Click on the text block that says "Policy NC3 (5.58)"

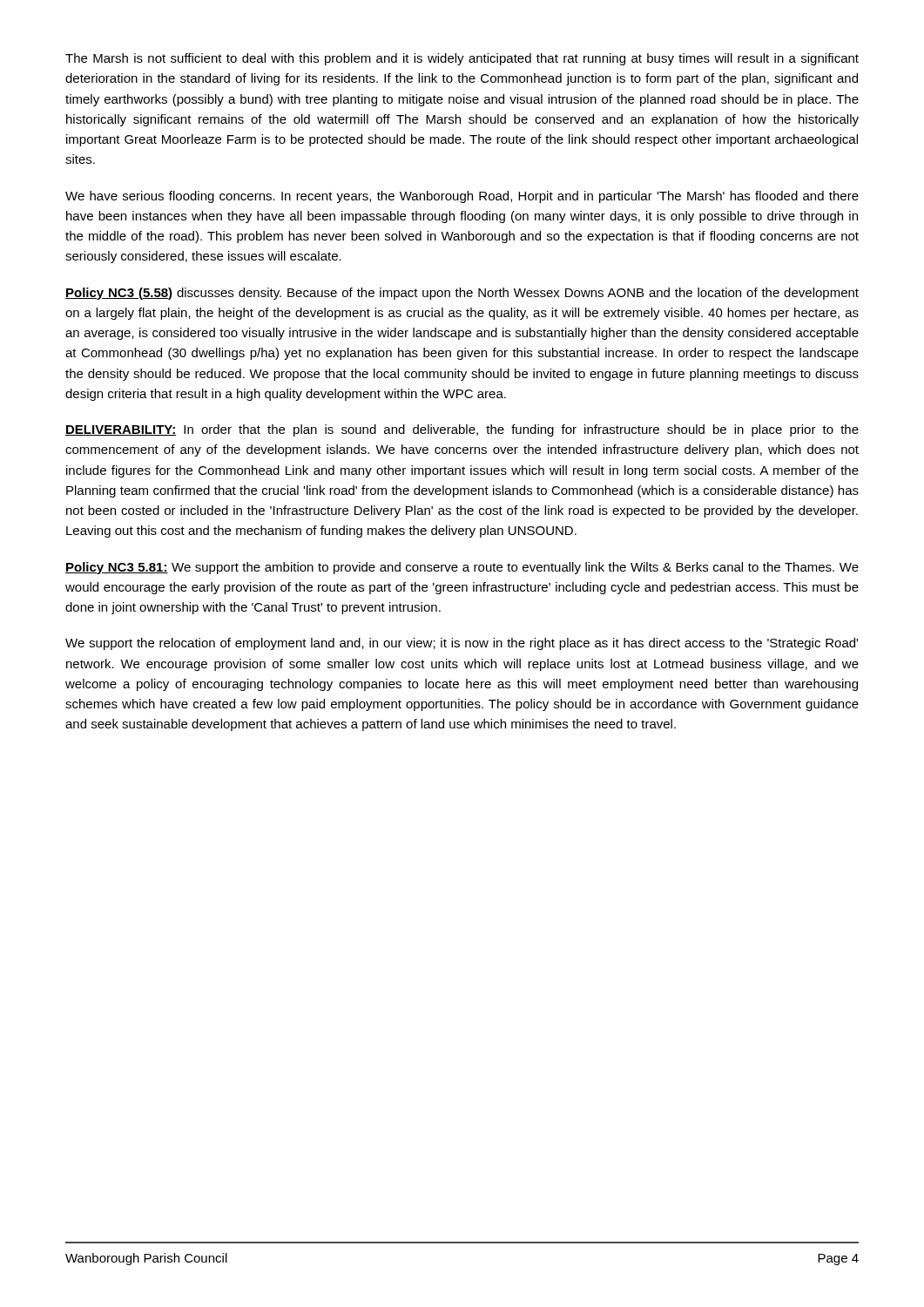pyautogui.click(x=462, y=343)
